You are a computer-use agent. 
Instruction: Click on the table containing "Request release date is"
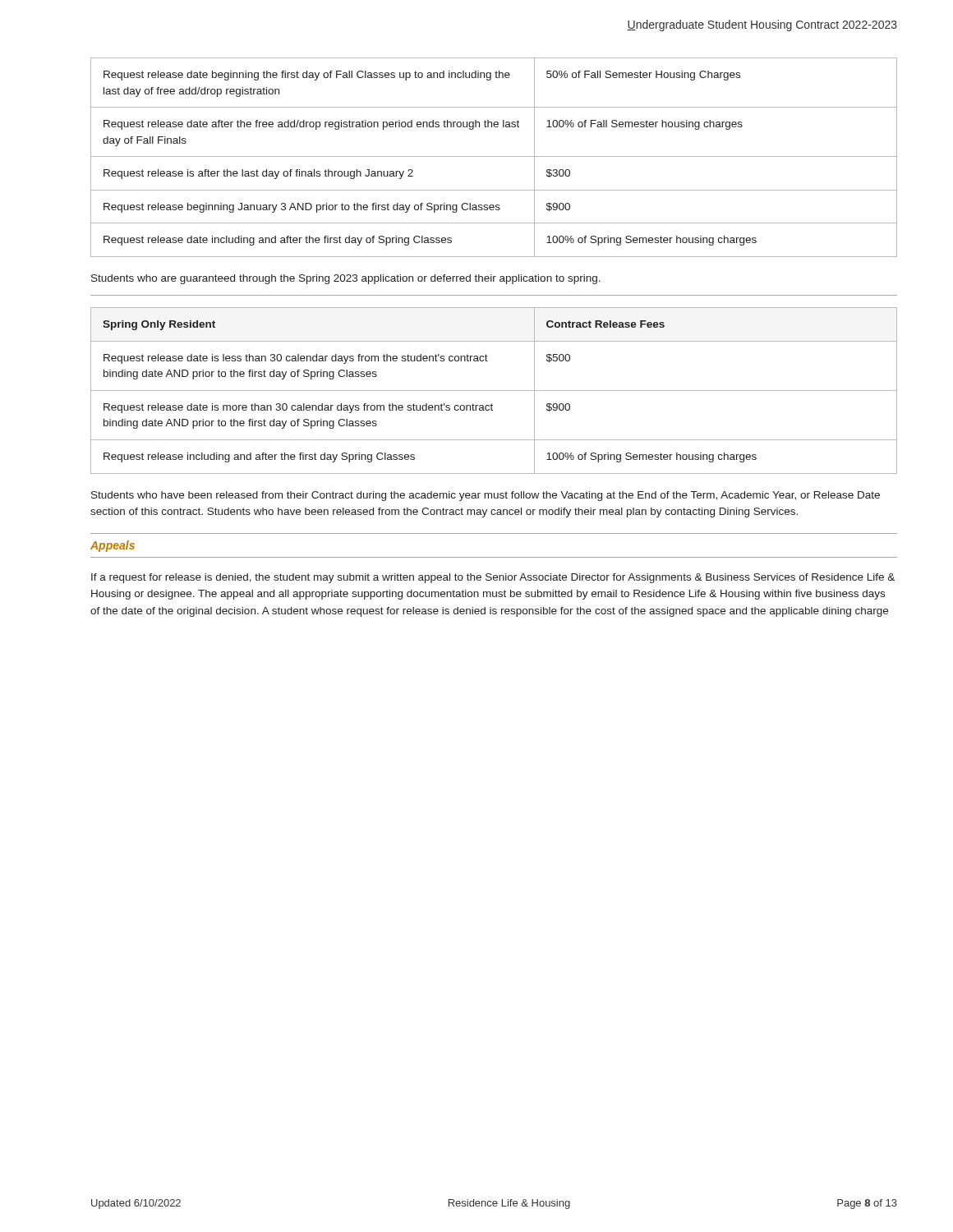494,390
